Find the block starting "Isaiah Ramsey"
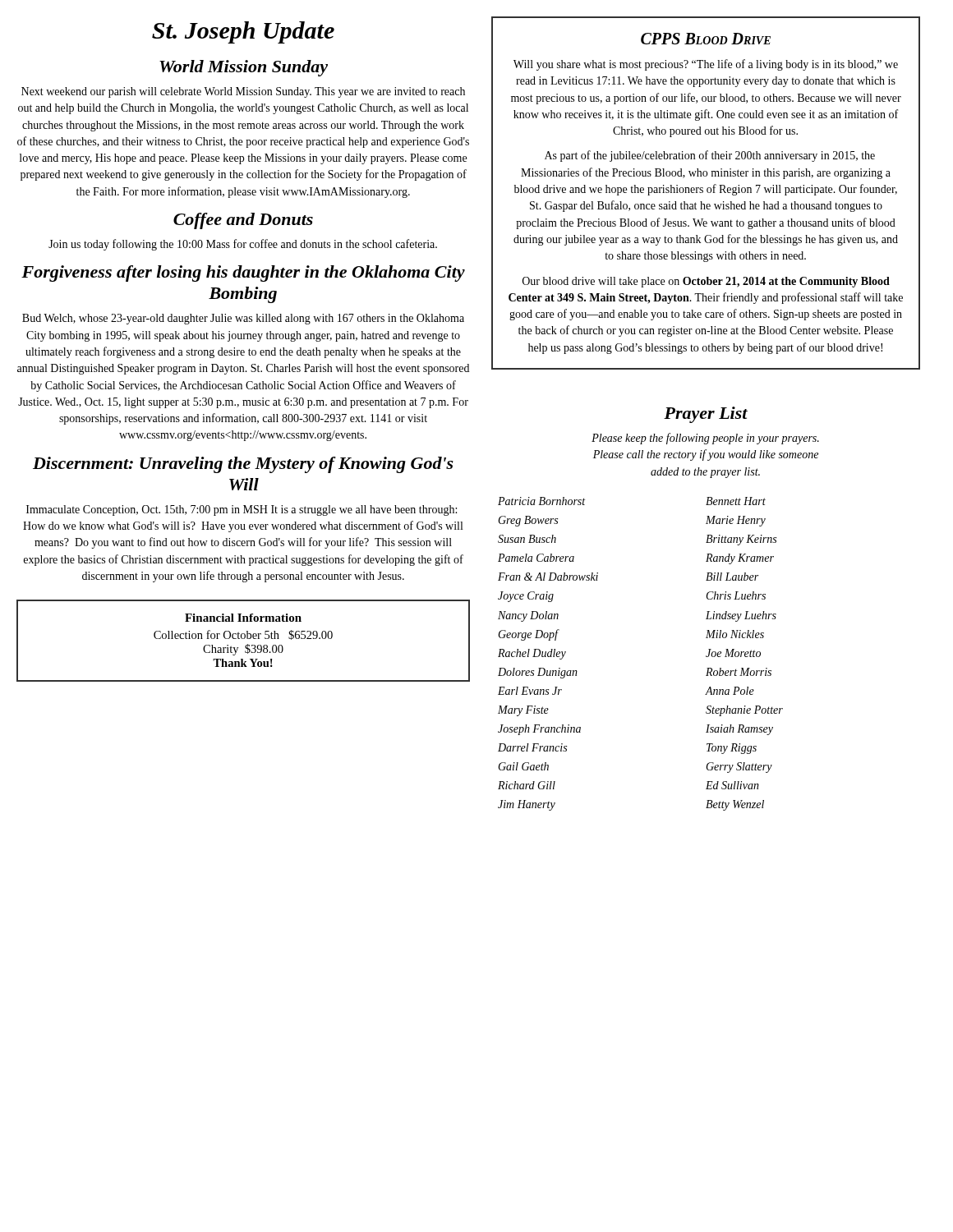The image size is (953, 1232). pos(739,729)
